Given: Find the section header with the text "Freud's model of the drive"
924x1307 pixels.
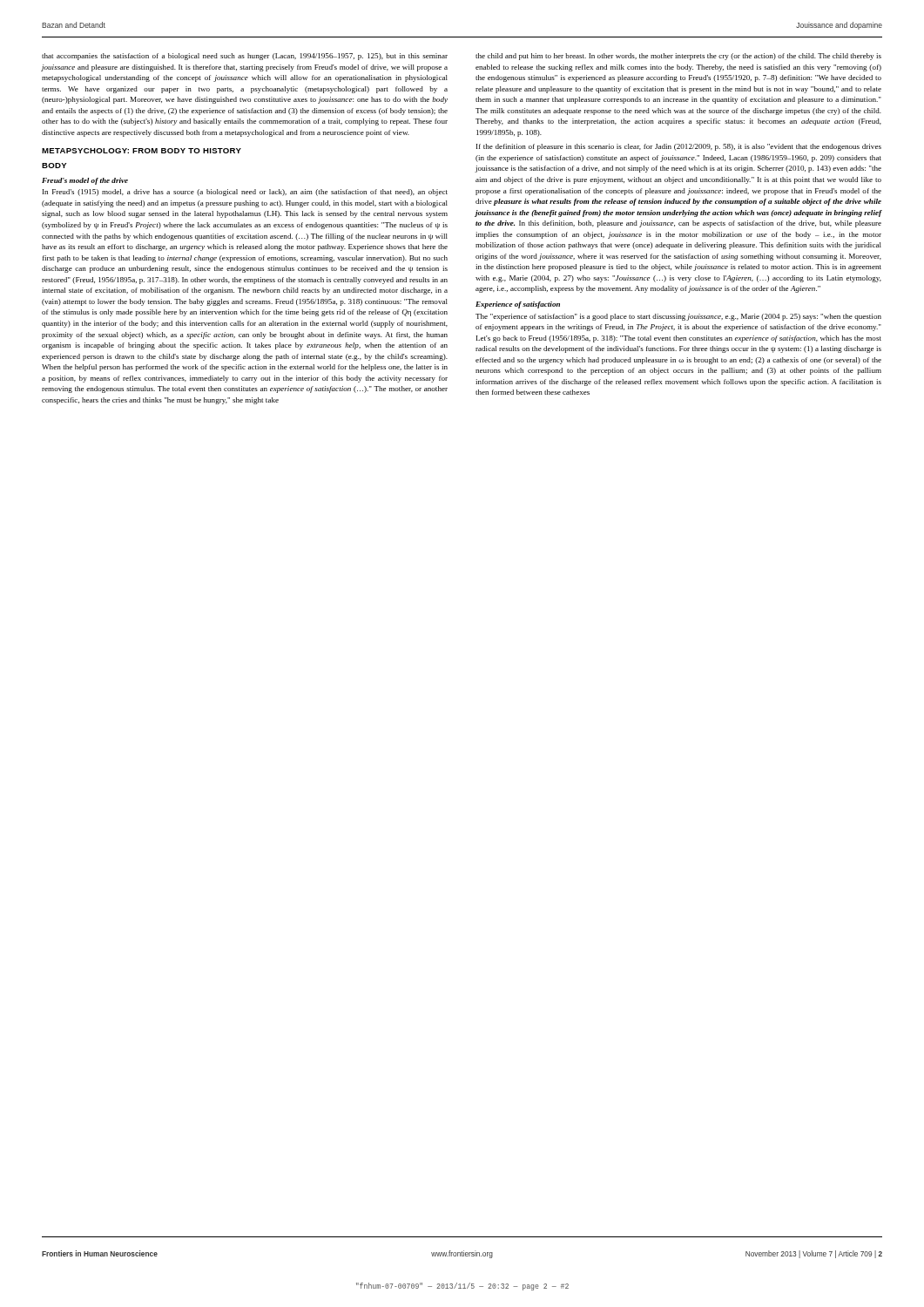Looking at the screenshot, I should click(85, 180).
